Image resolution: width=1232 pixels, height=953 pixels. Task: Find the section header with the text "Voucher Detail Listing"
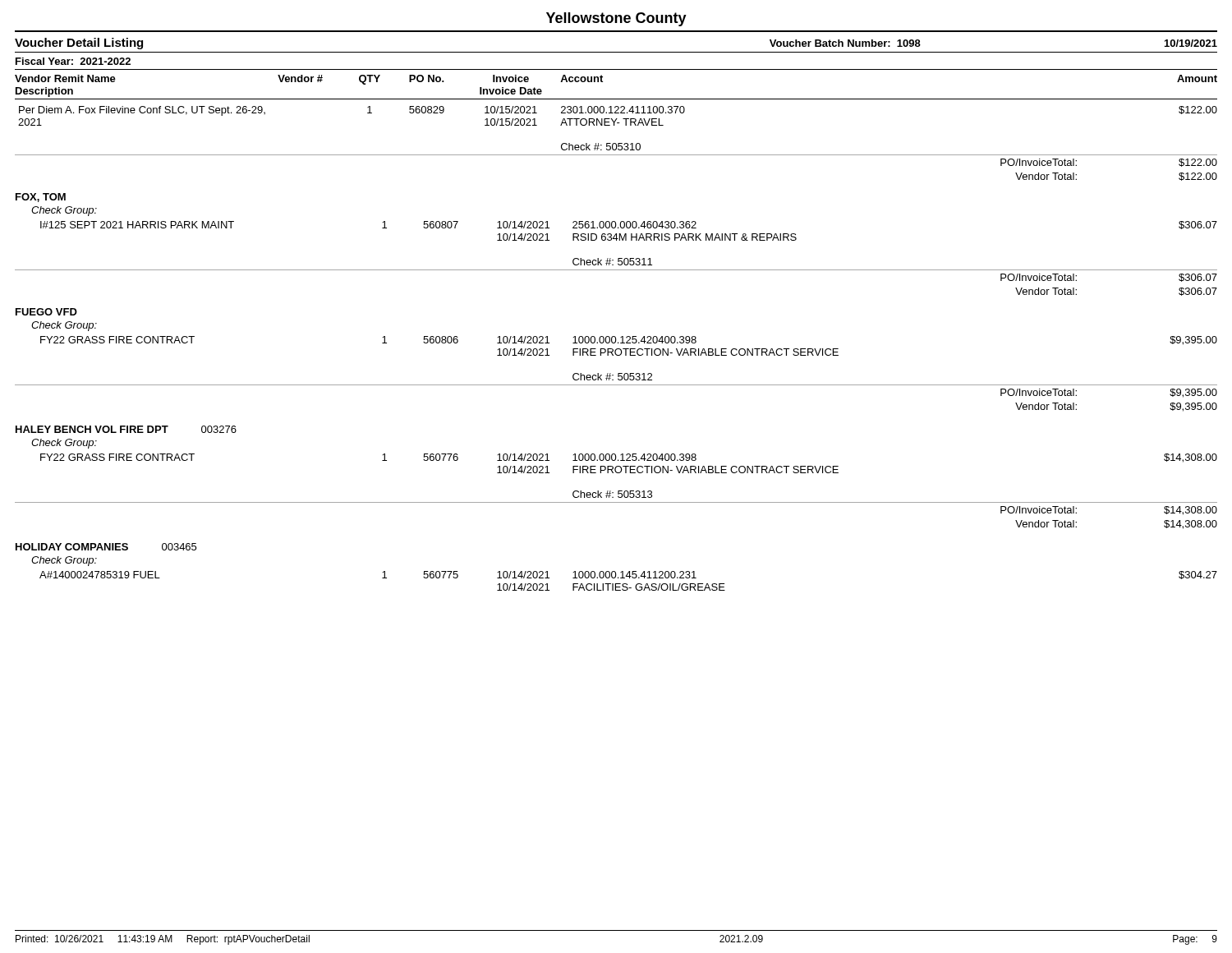click(x=79, y=42)
